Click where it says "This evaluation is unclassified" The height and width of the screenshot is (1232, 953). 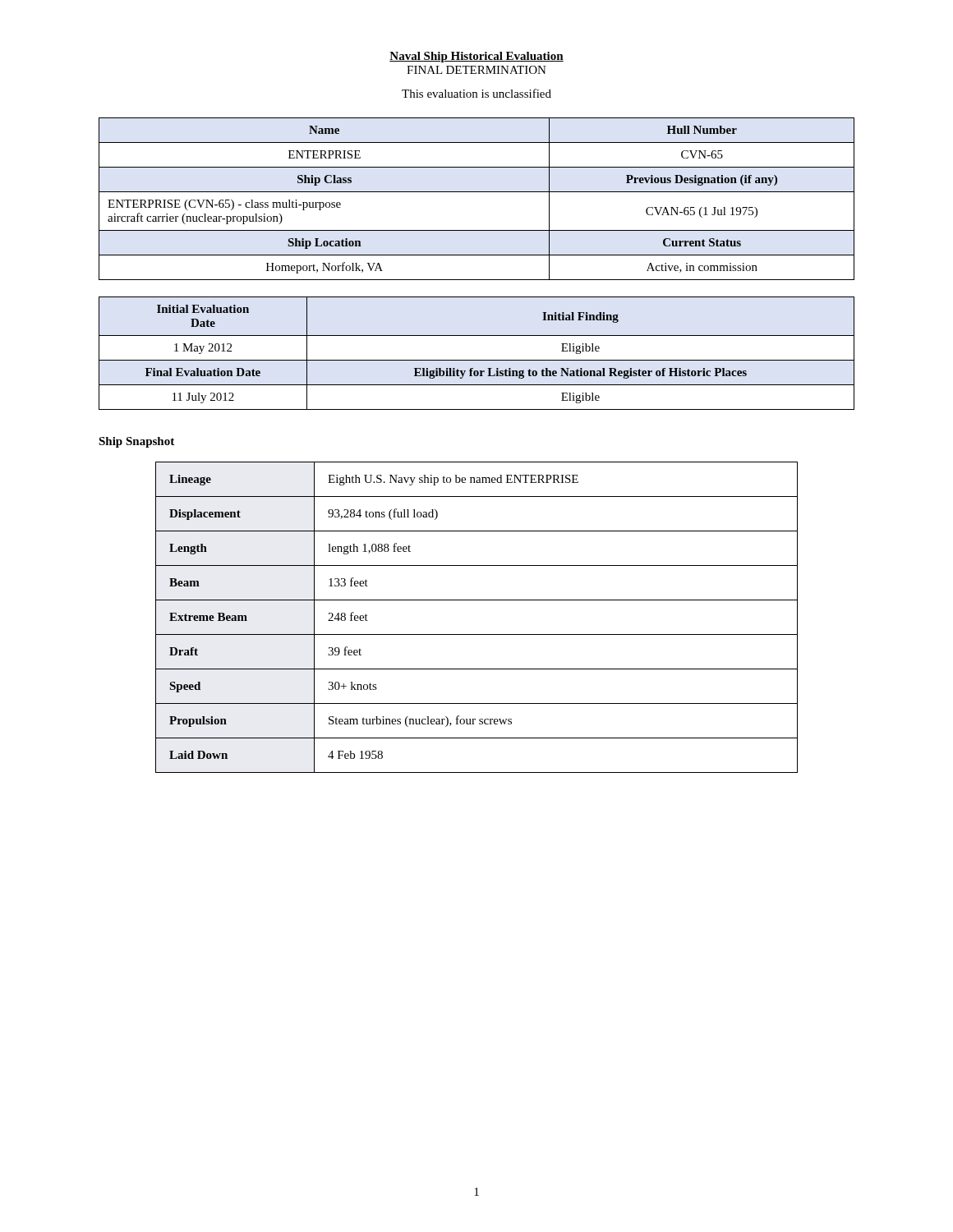476,94
